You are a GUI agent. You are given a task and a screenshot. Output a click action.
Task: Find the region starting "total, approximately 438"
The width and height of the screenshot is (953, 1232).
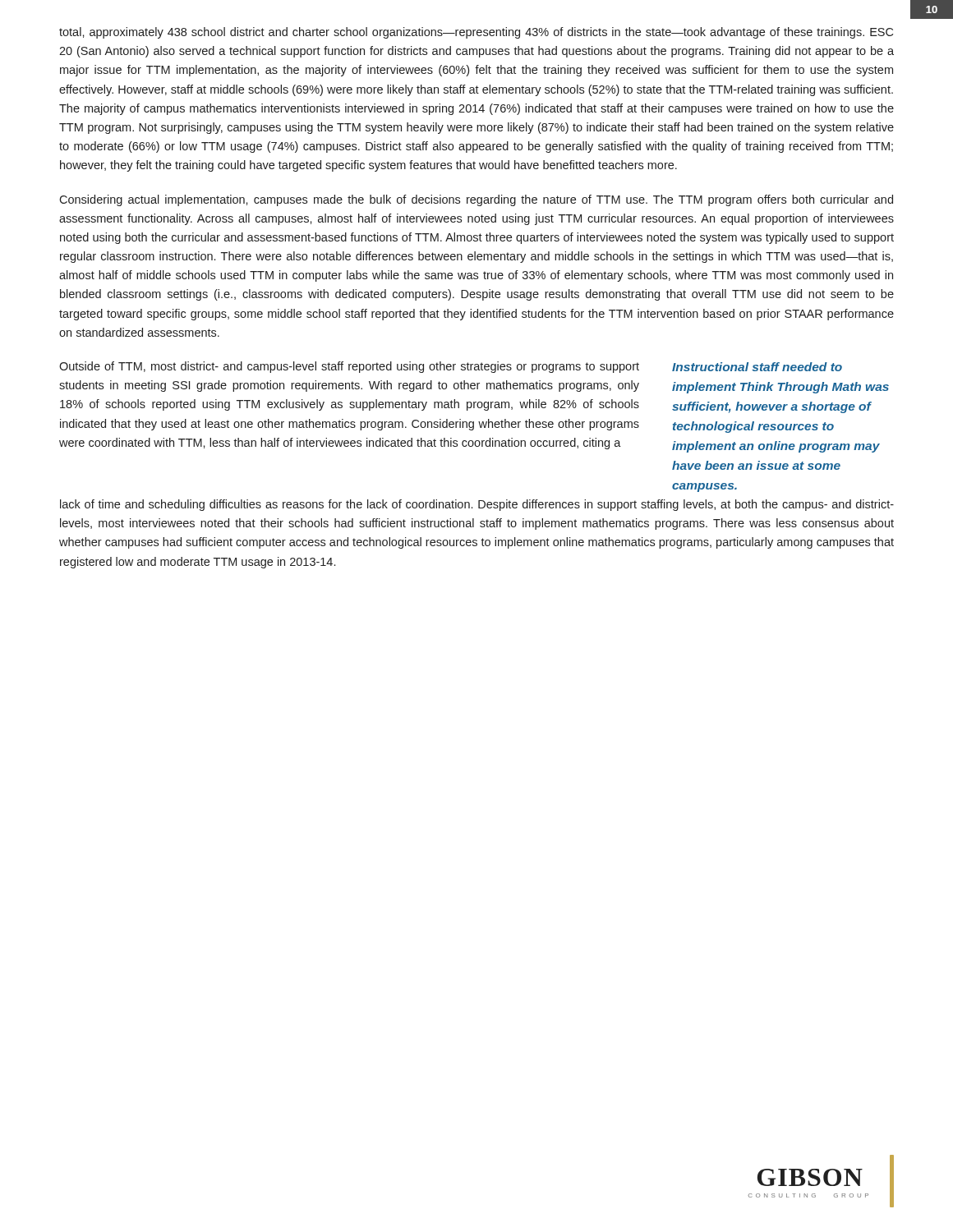[476, 99]
